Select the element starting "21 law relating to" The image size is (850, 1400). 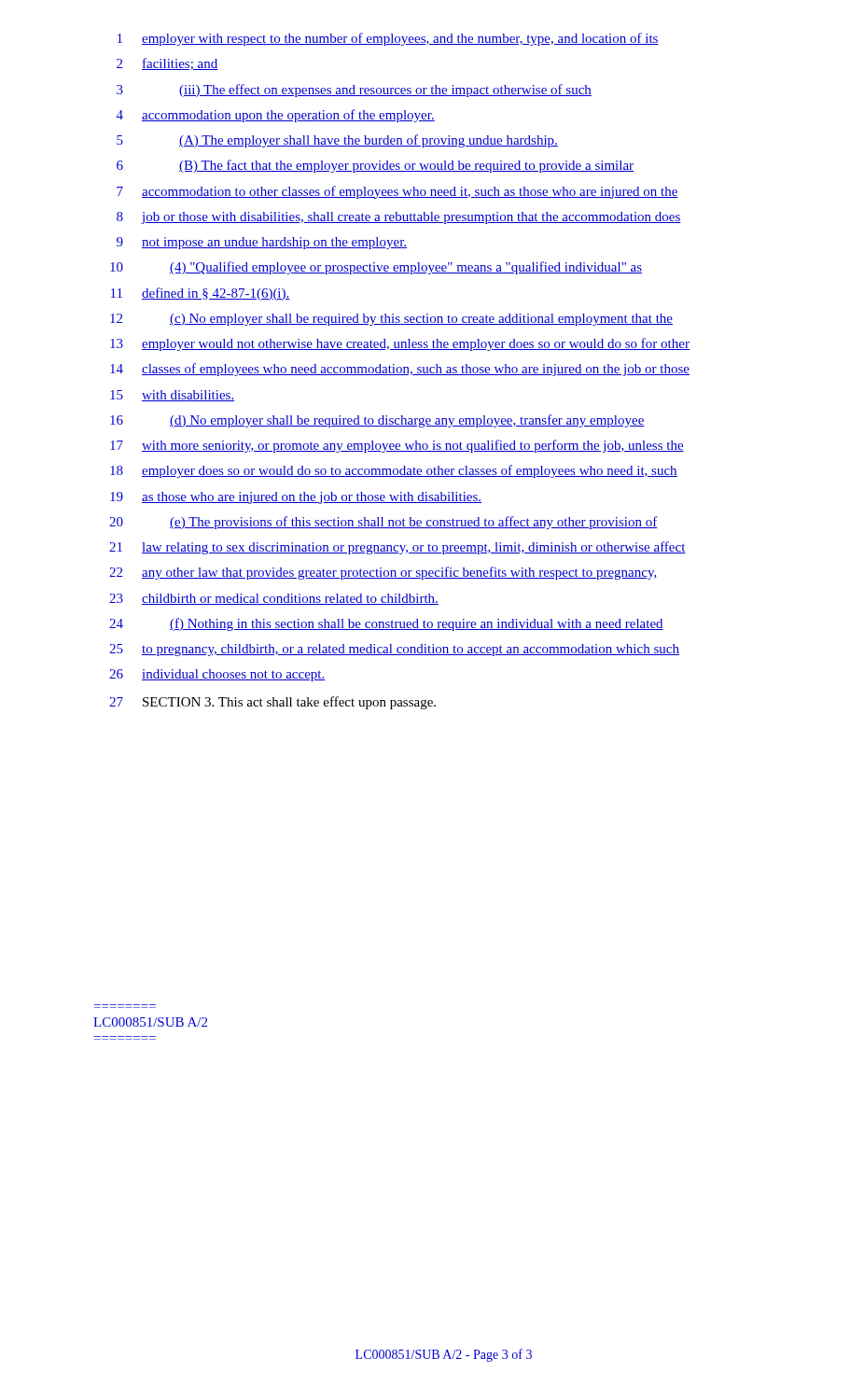(x=389, y=547)
